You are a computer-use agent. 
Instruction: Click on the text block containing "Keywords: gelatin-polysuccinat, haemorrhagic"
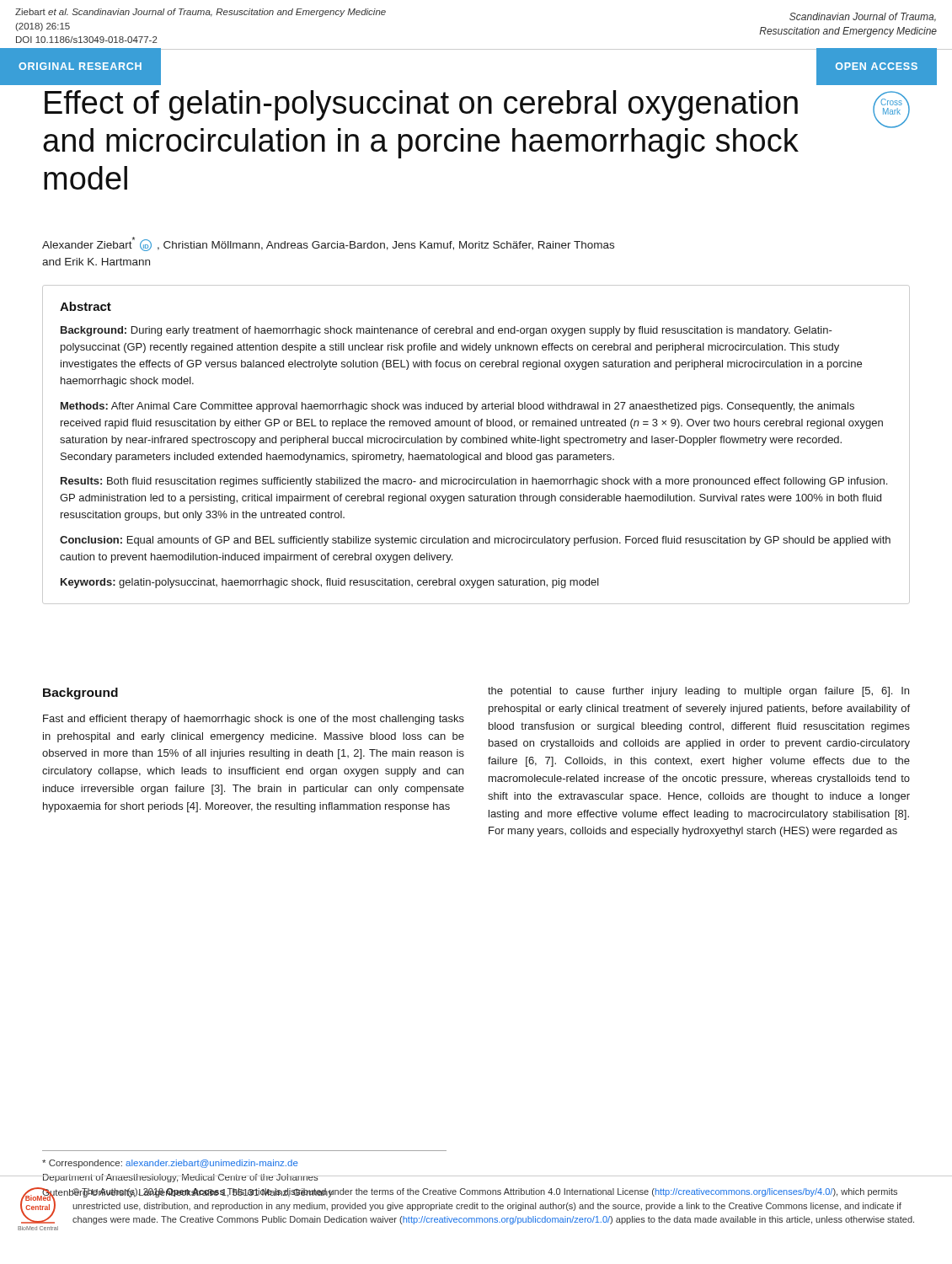(329, 582)
